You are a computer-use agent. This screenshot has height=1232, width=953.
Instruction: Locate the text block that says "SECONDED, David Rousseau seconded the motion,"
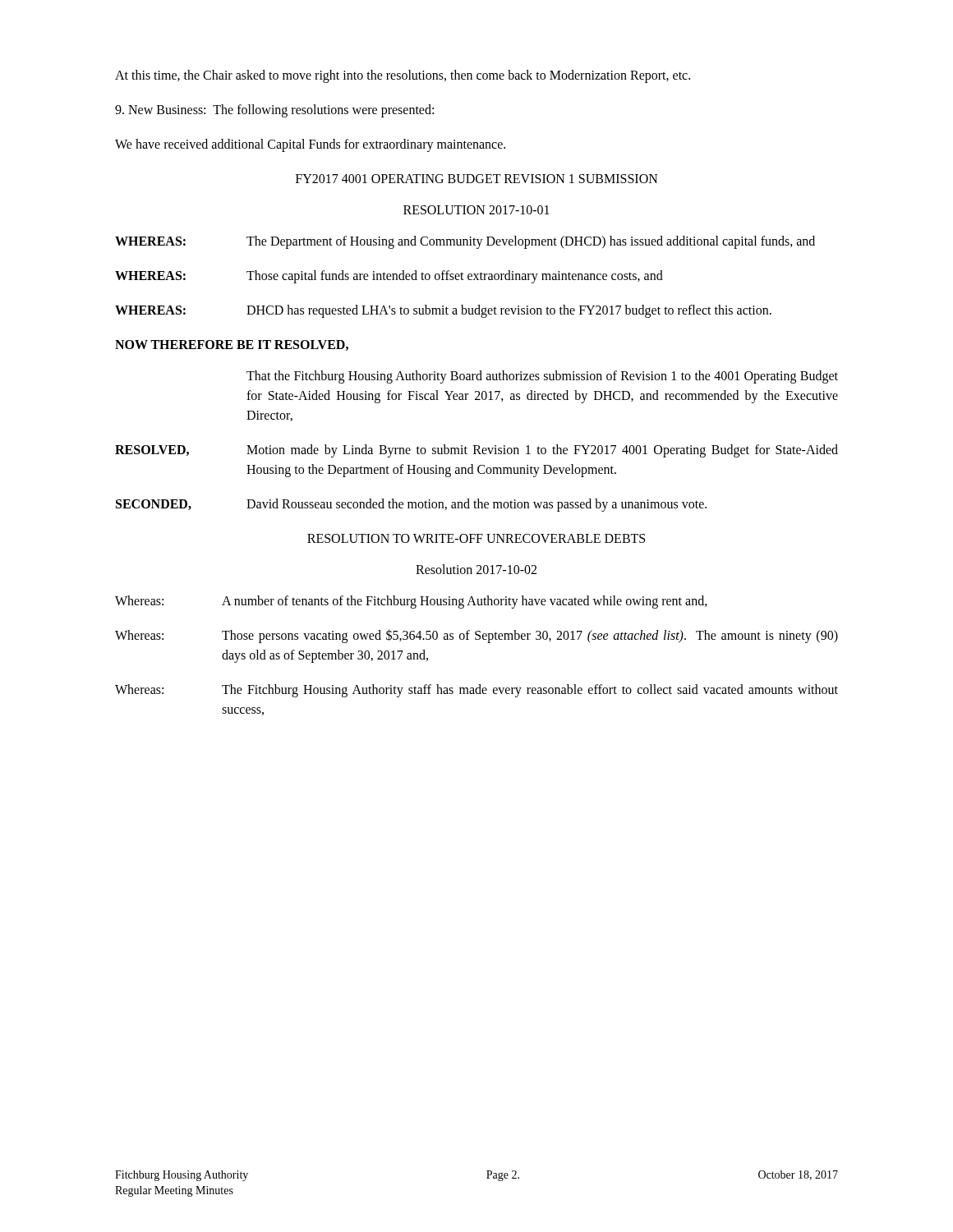pyautogui.click(x=476, y=504)
